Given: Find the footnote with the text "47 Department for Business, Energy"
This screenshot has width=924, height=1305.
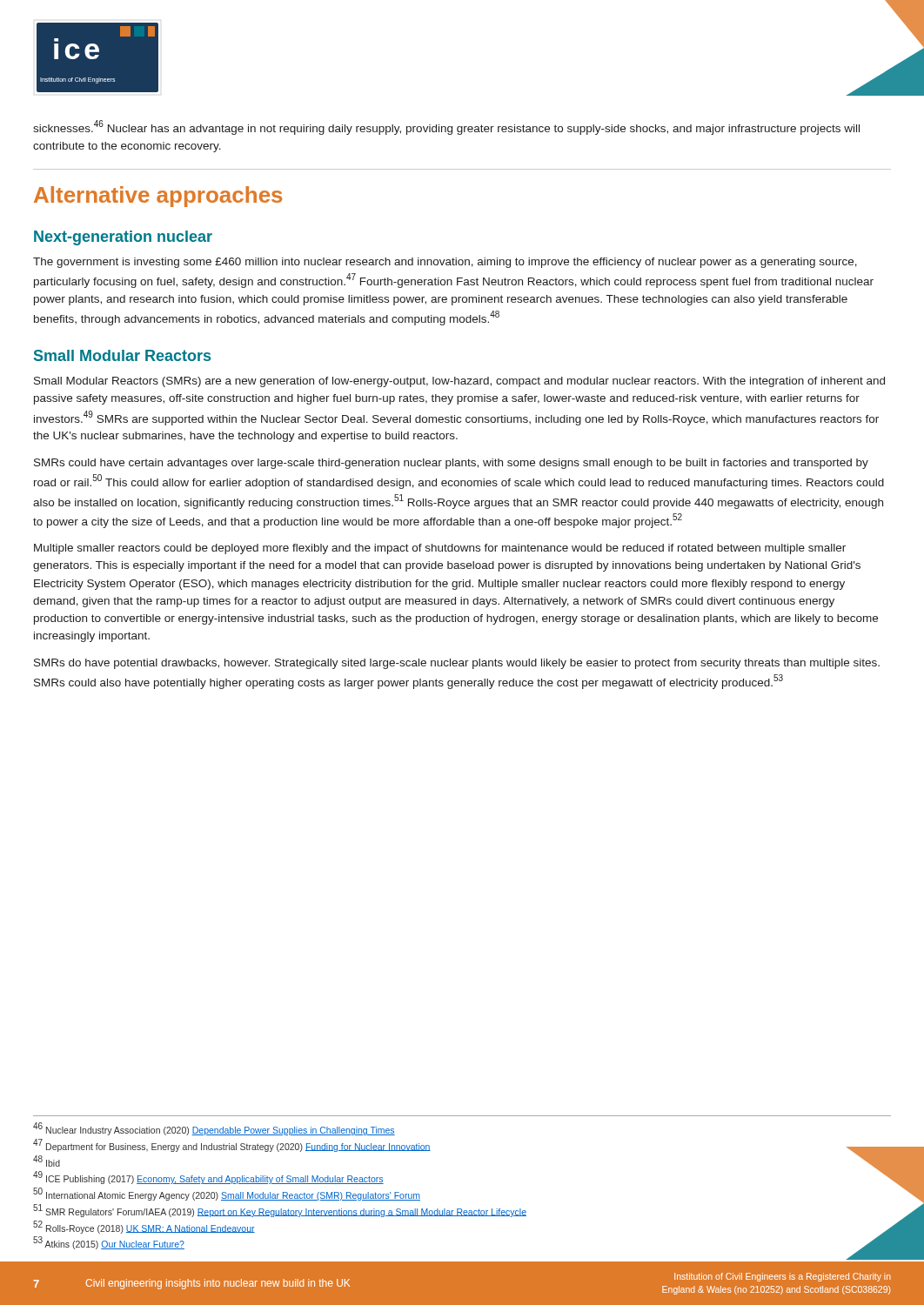Looking at the screenshot, I should tap(234, 1146).
